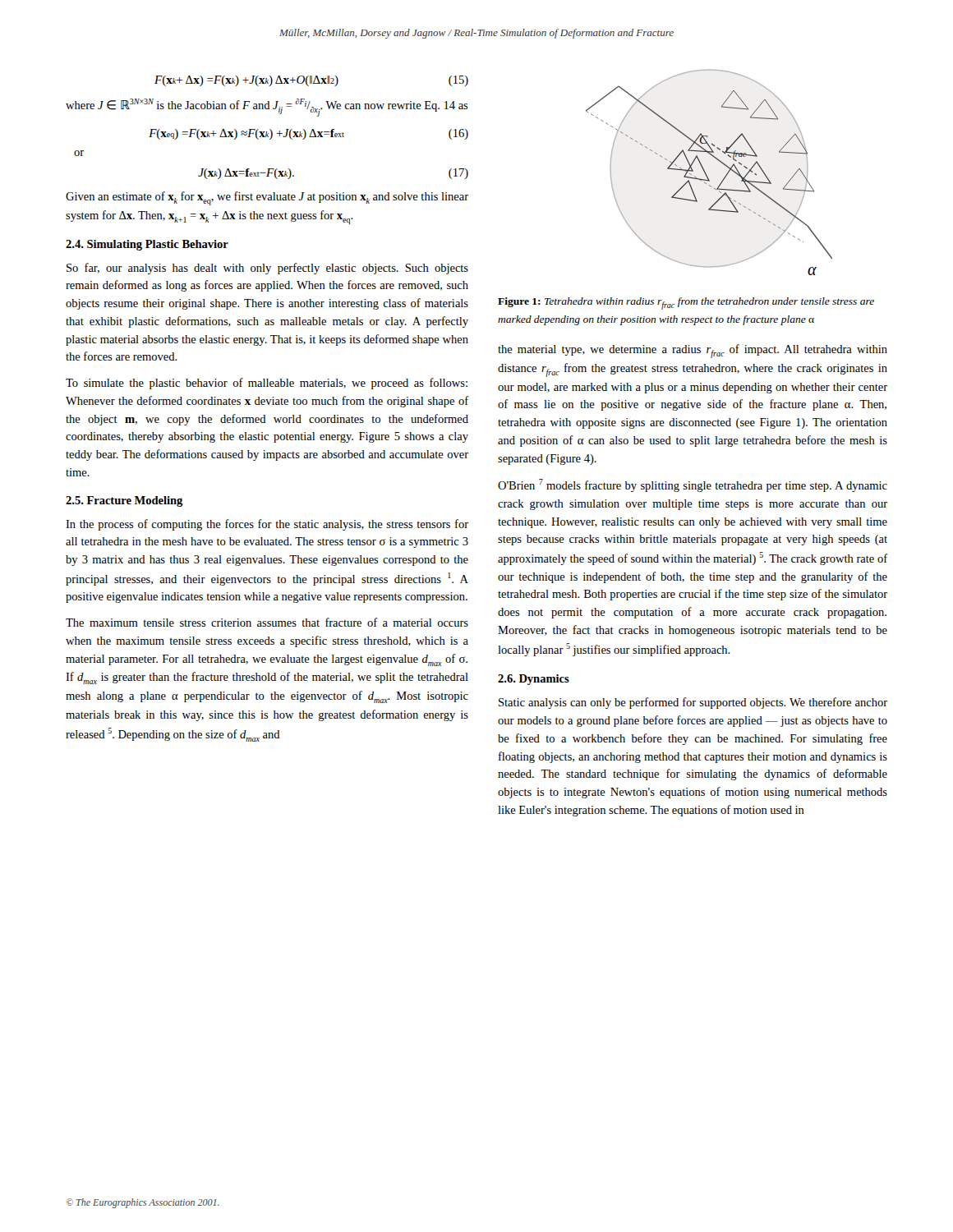Screen dimensions: 1232x953
Task: Find the block on this page that starts "Static analysis can only be performed for"
Action: coord(693,756)
